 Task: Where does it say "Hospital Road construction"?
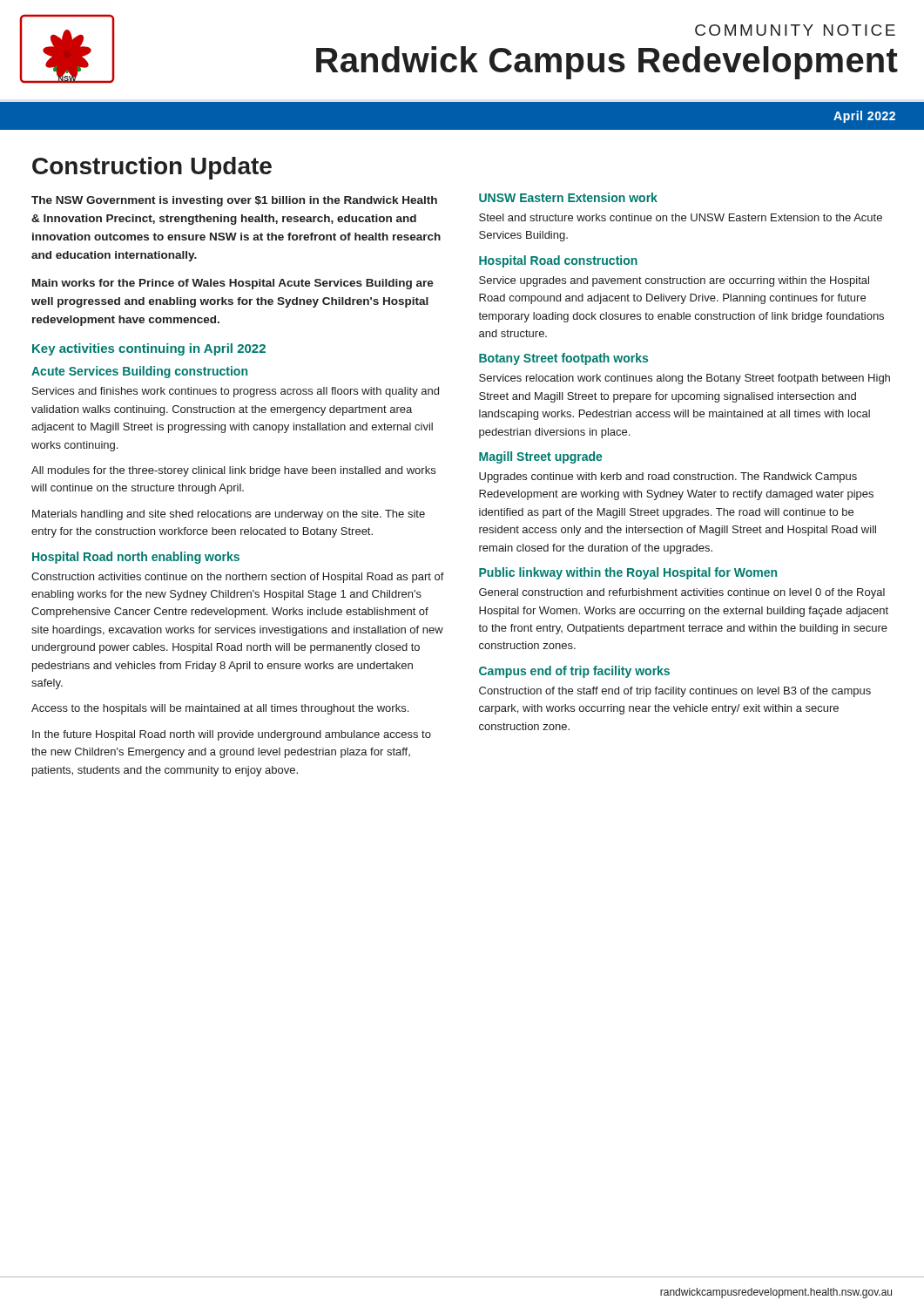tap(558, 260)
